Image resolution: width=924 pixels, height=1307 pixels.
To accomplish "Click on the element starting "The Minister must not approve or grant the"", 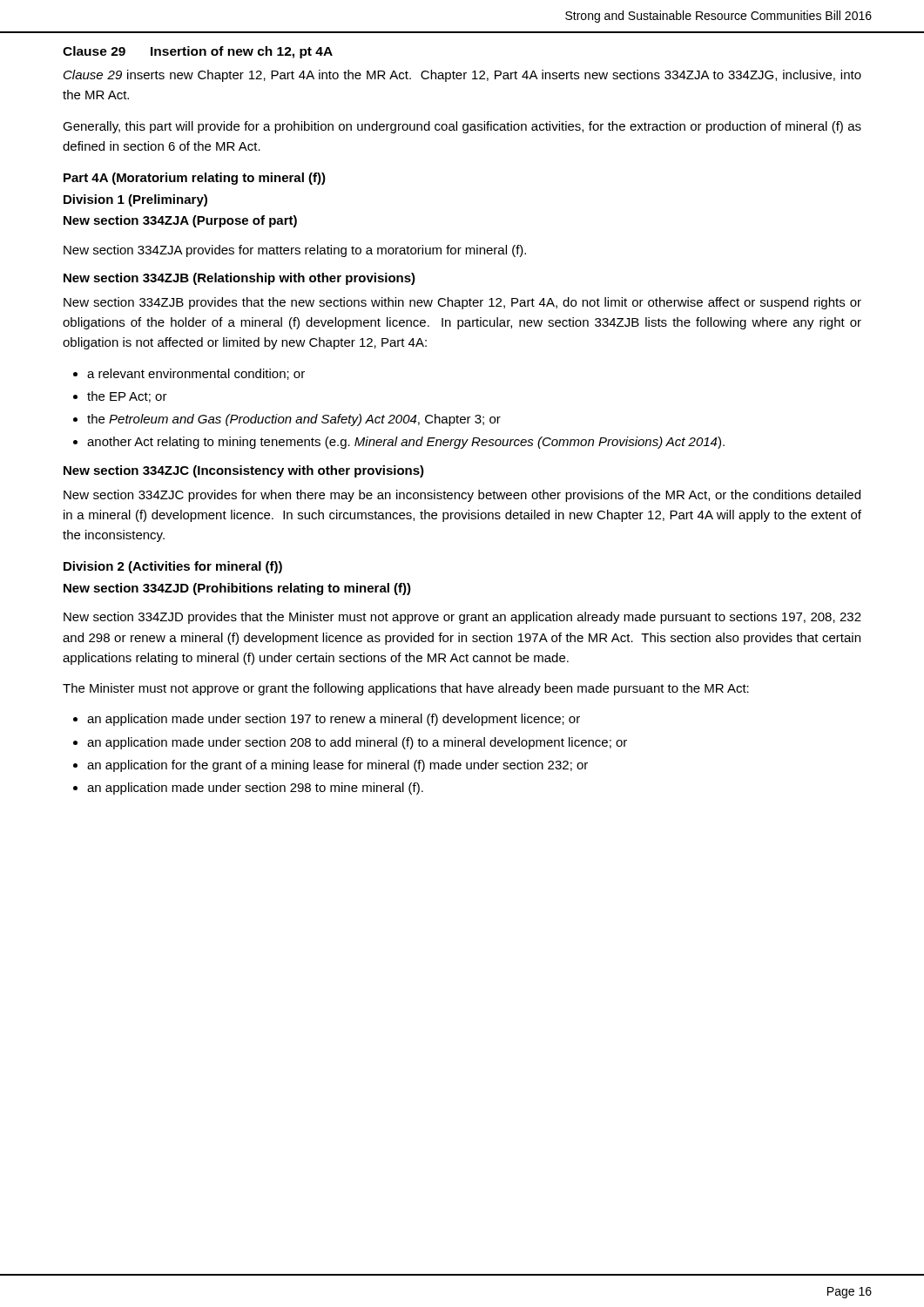I will click(x=406, y=688).
